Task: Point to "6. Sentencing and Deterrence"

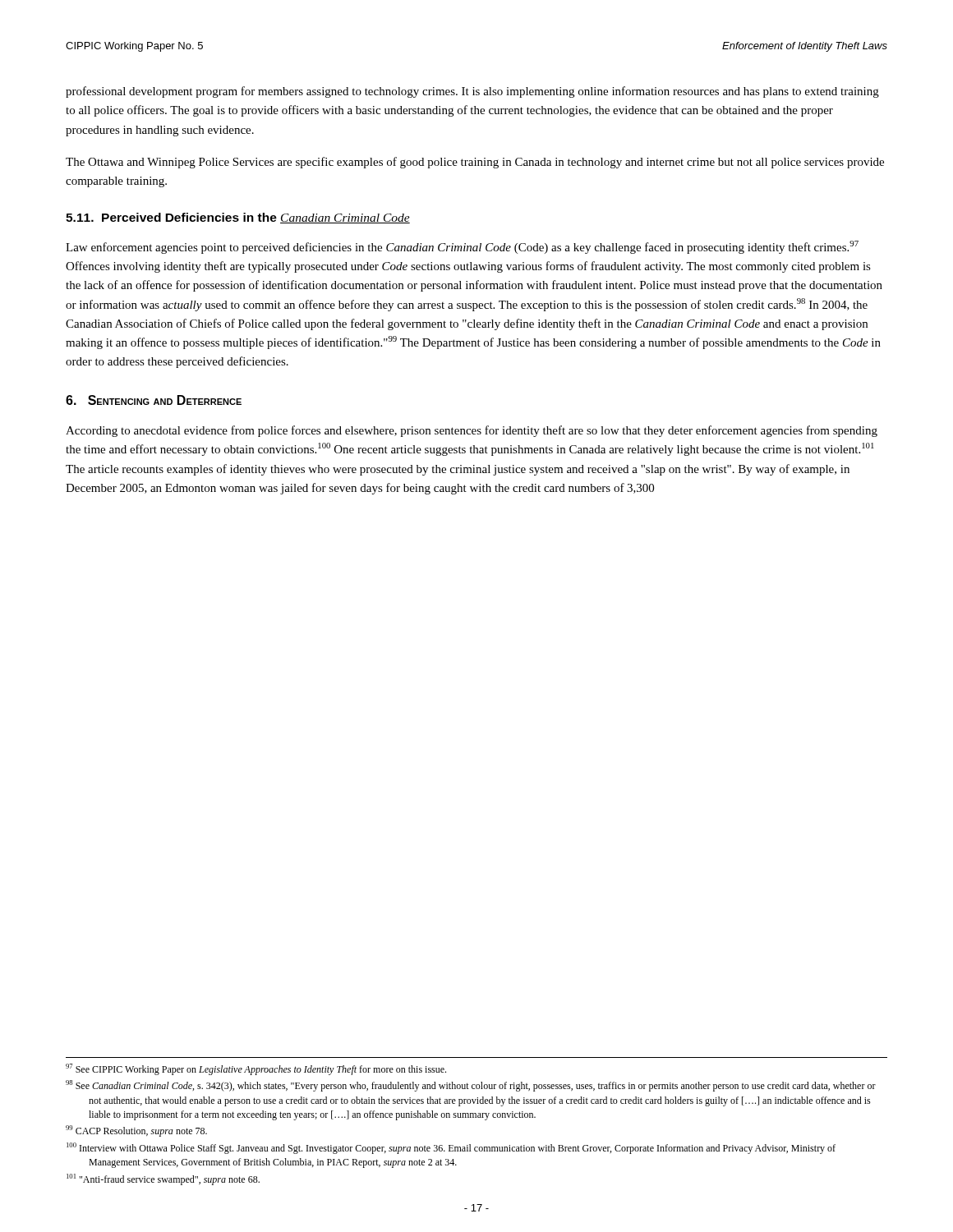Action: click(154, 400)
